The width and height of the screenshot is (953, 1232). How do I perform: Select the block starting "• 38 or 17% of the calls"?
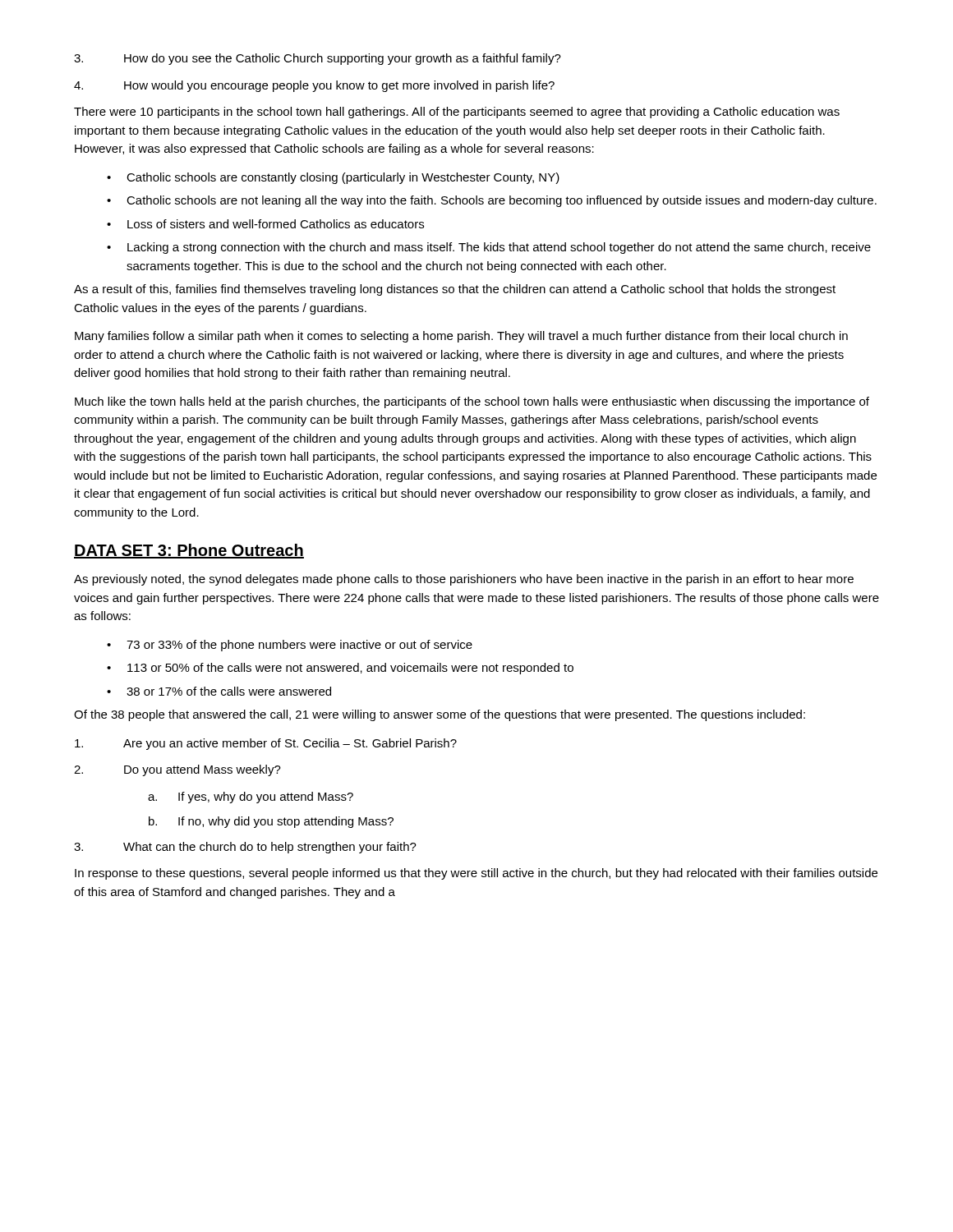point(219,691)
